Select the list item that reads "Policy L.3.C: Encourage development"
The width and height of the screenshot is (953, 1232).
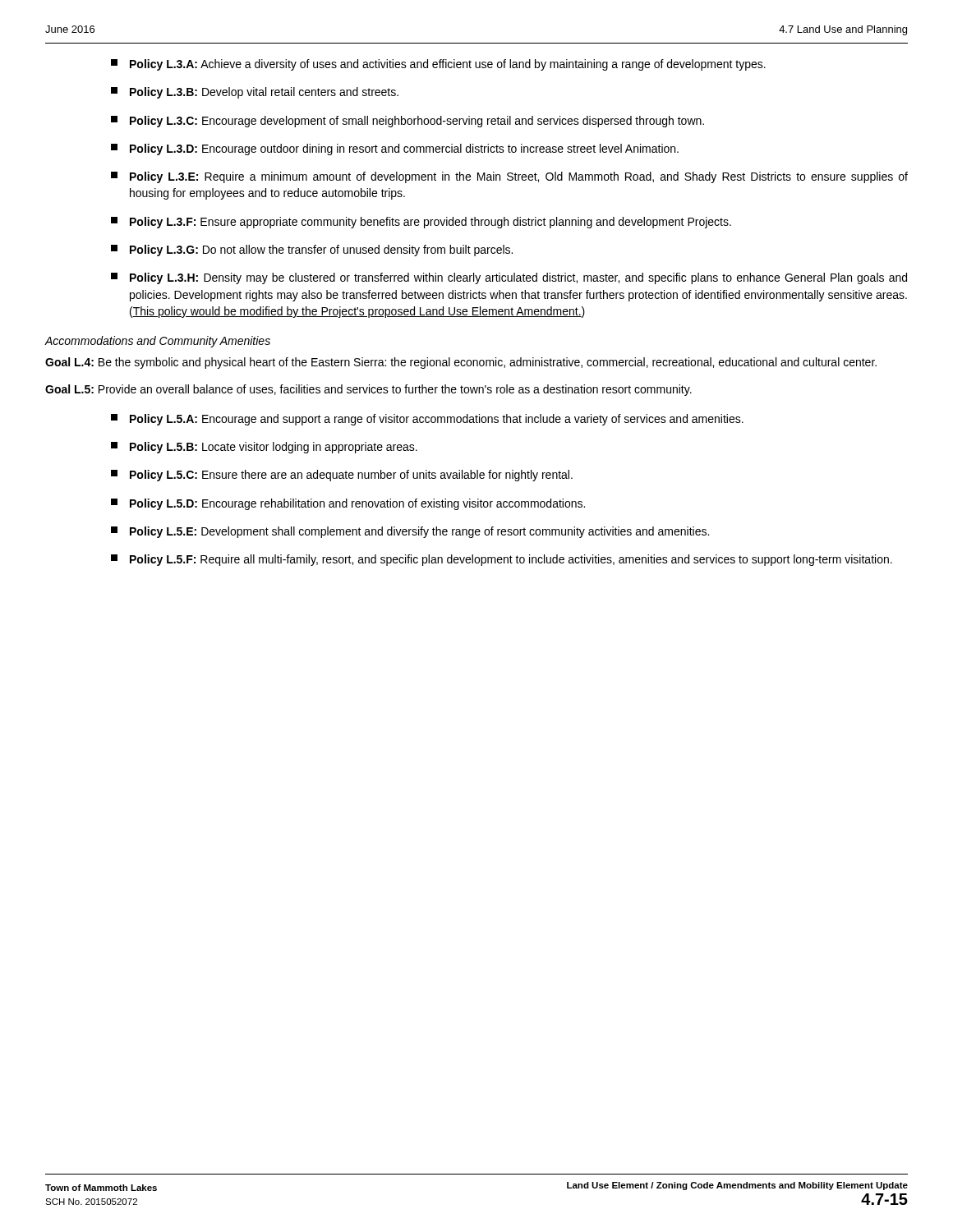(x=509, y=121)
